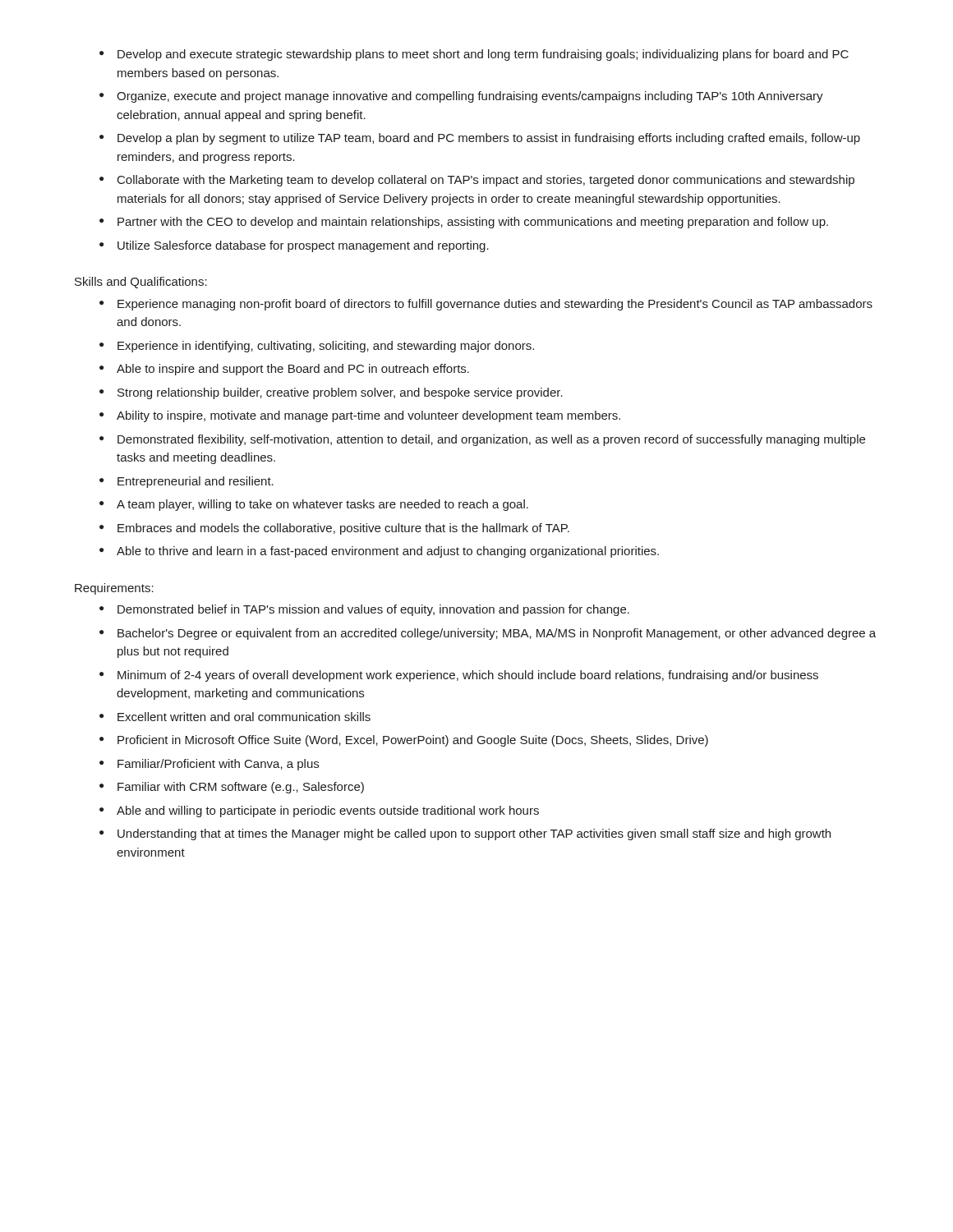This screenshot has height=1232, width=953.
Task: Navigate to the text block starting "Able to thrive and learn in a fast-paced"
Action: click(388, 551)
